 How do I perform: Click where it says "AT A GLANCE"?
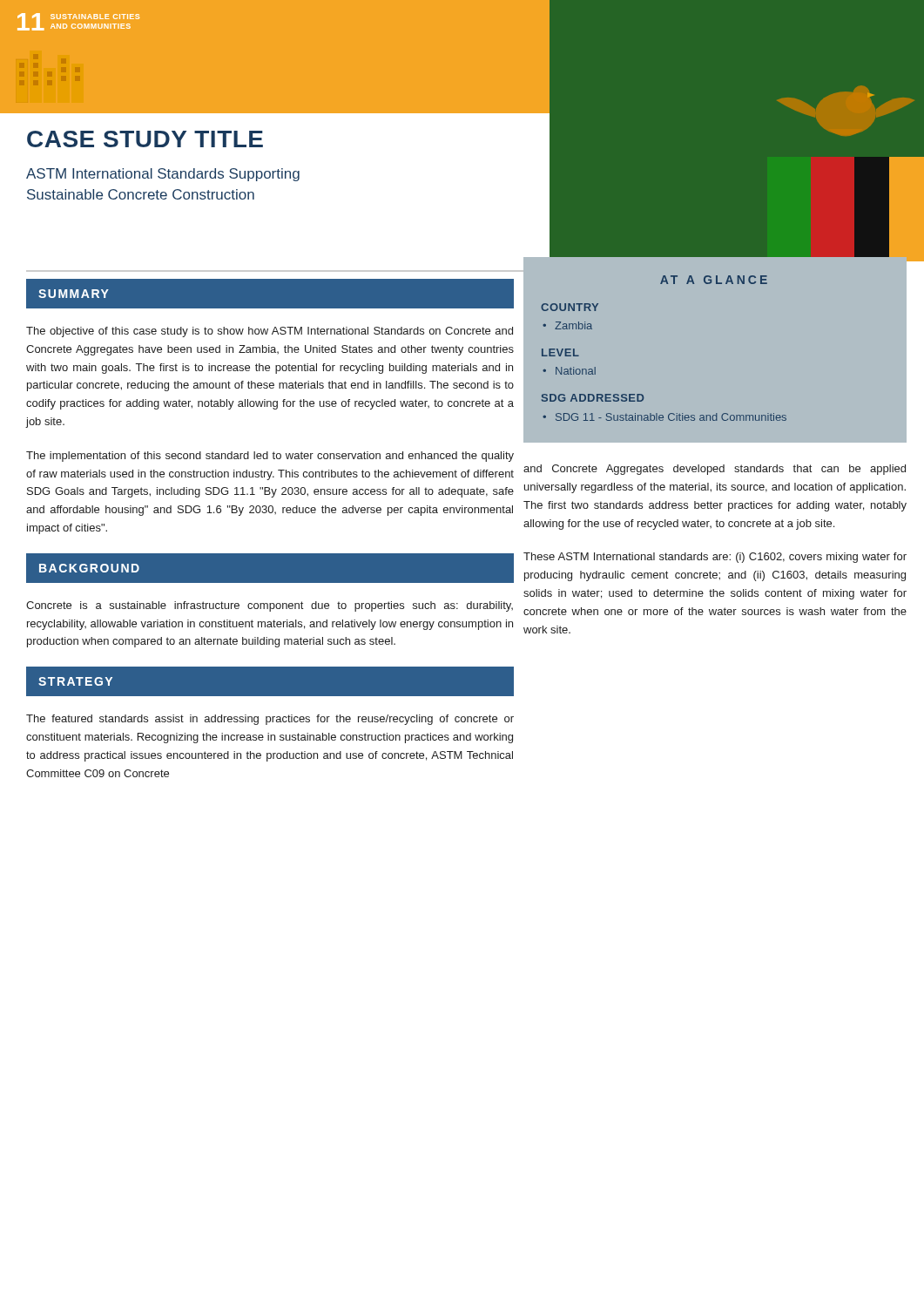point(715,280)
